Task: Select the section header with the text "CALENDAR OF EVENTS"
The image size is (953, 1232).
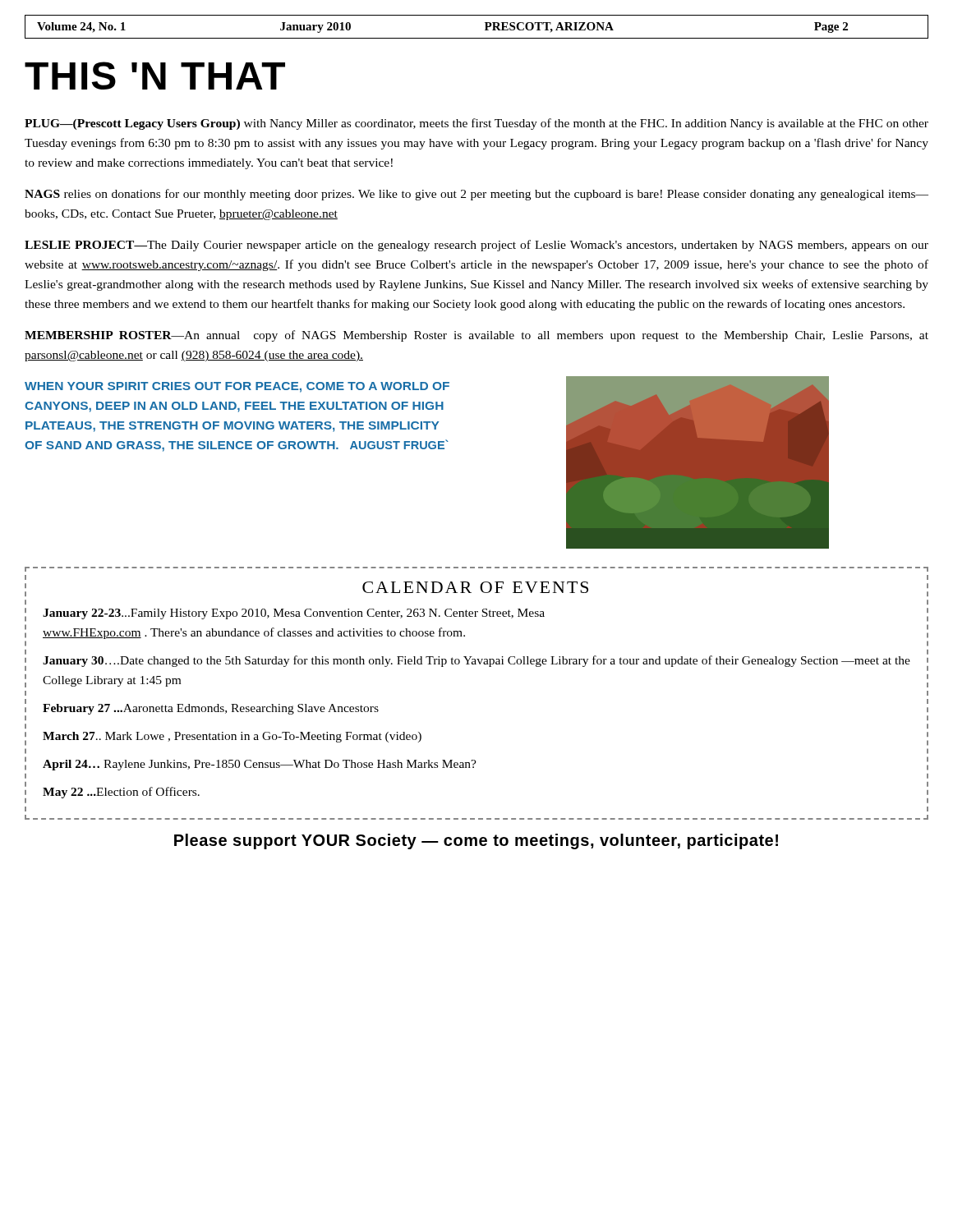Action: point(476,586)
